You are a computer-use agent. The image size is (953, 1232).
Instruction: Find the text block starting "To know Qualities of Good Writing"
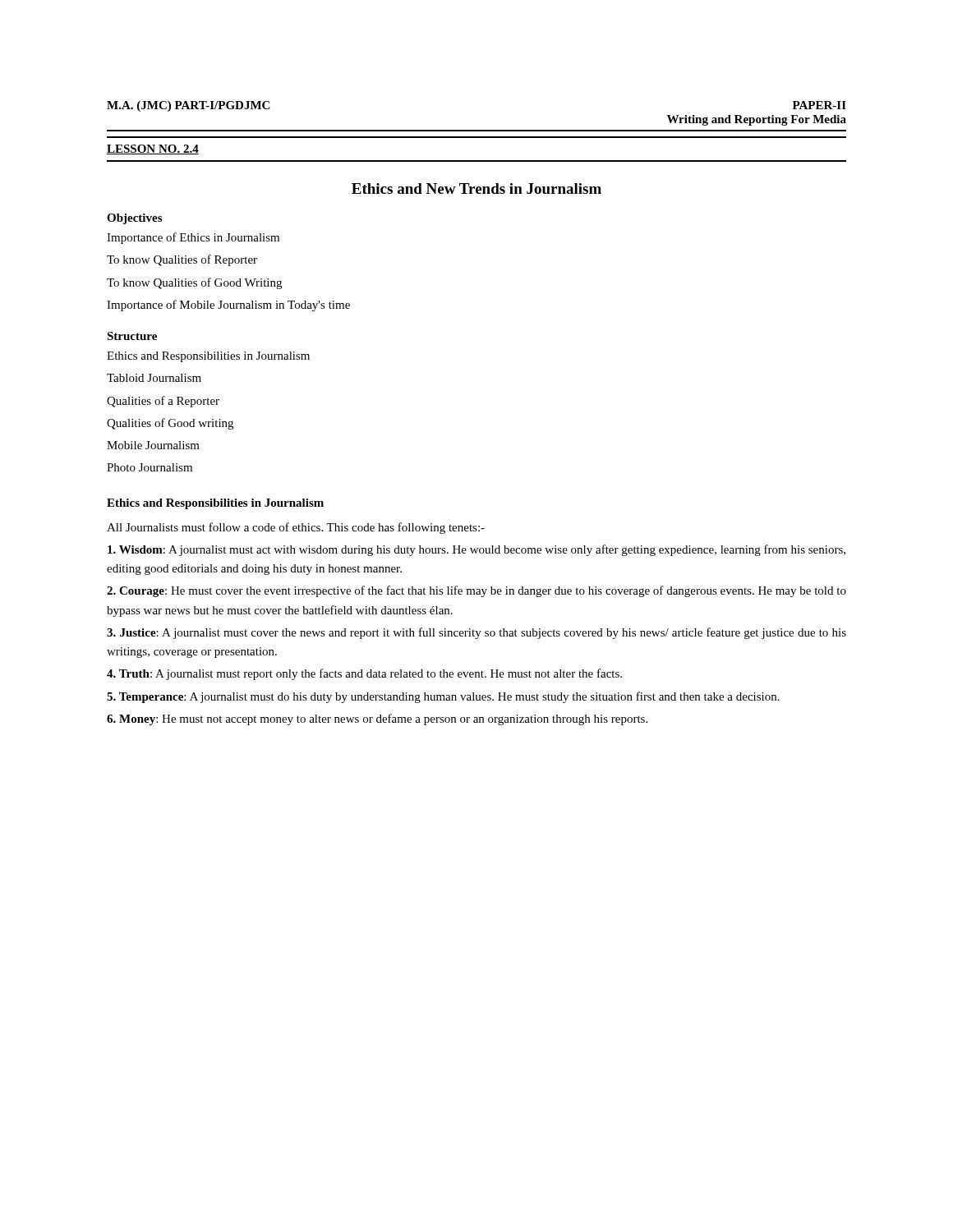pos(195,282)
